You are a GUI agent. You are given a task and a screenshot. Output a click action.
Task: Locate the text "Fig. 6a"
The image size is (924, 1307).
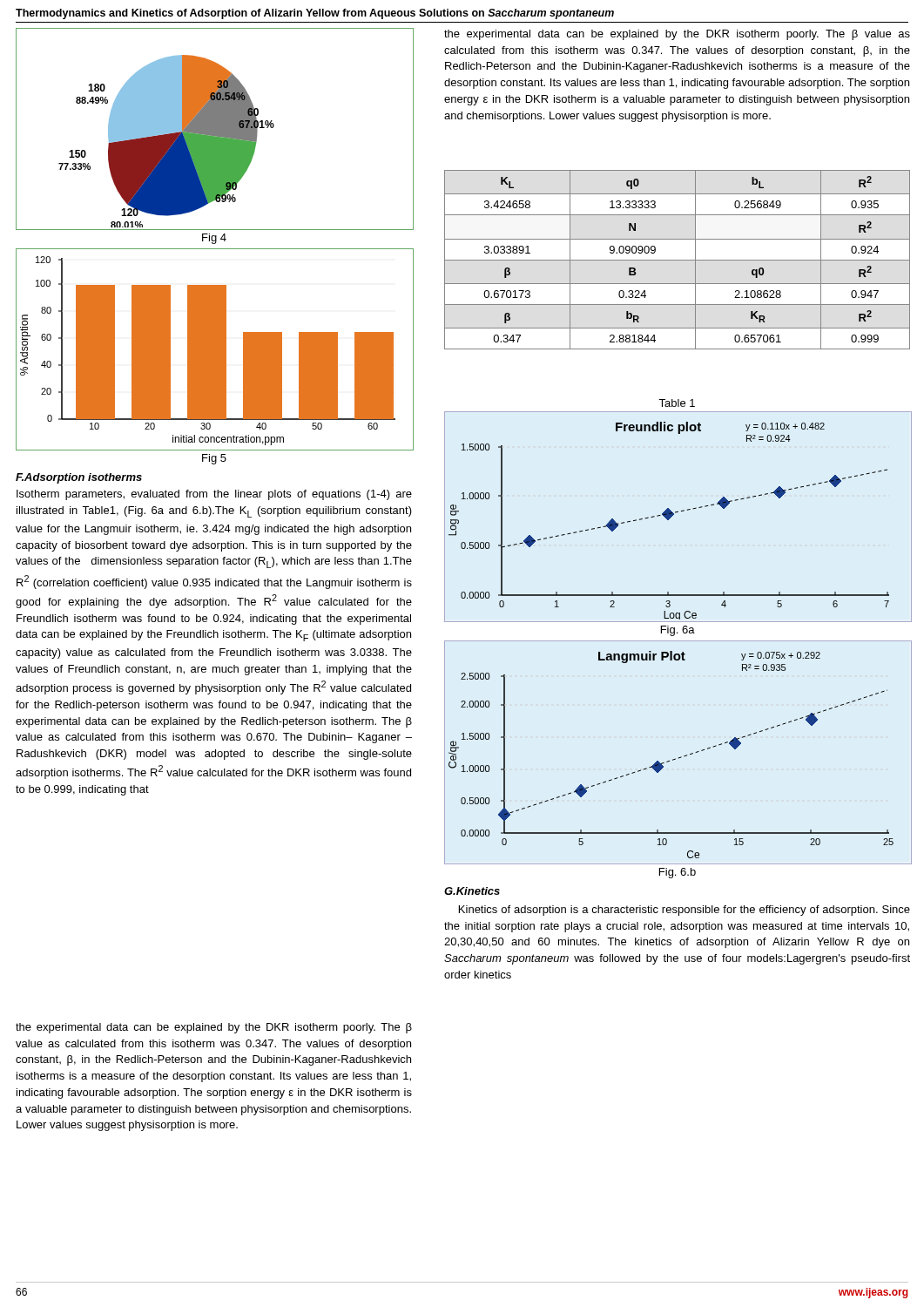coord(677,630)
